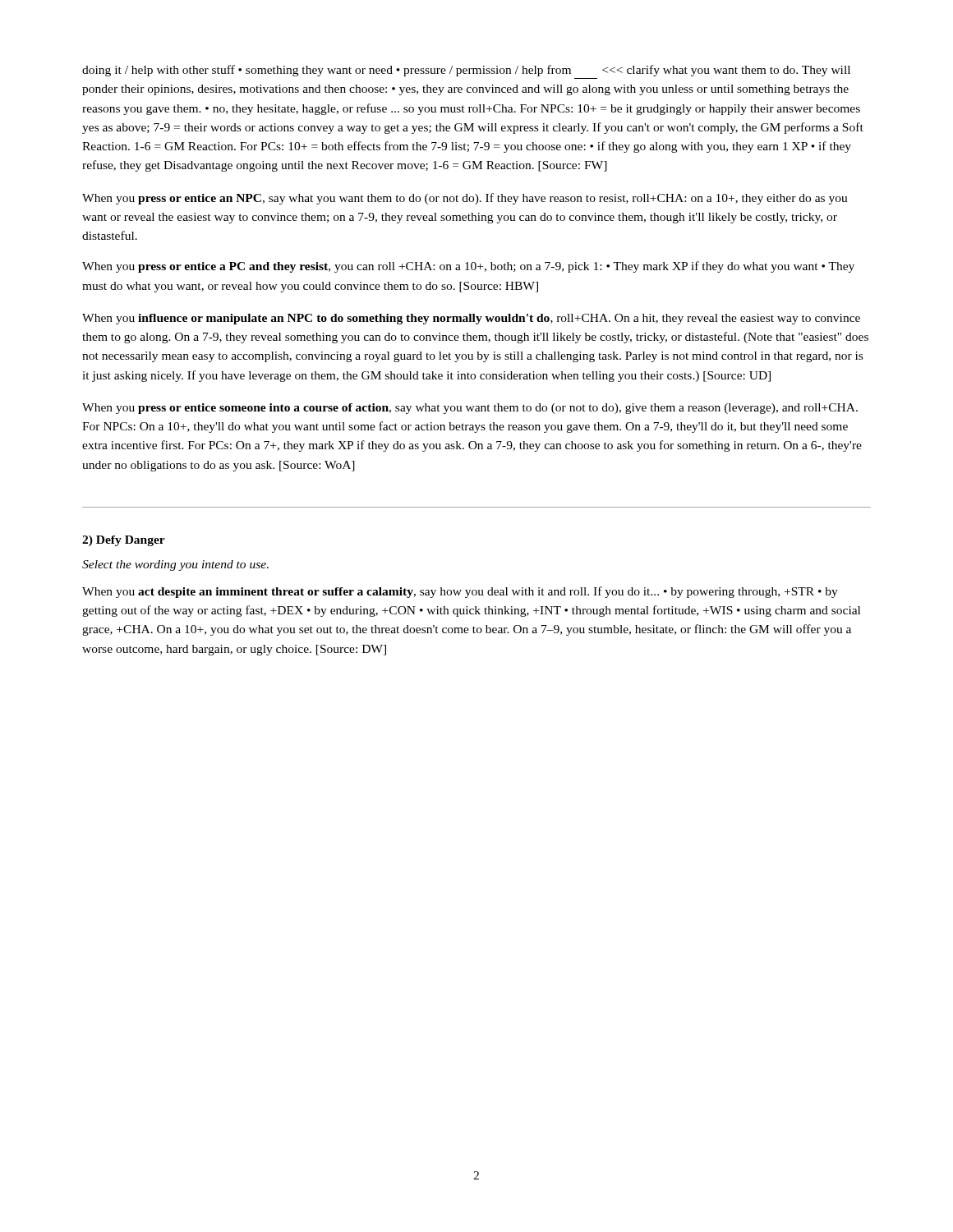The height and width of the screenshot is (1232, 953).
Task: Click on the text block that says "When you act despite an"
Action: pyautogui.click(x=476, y=619)
